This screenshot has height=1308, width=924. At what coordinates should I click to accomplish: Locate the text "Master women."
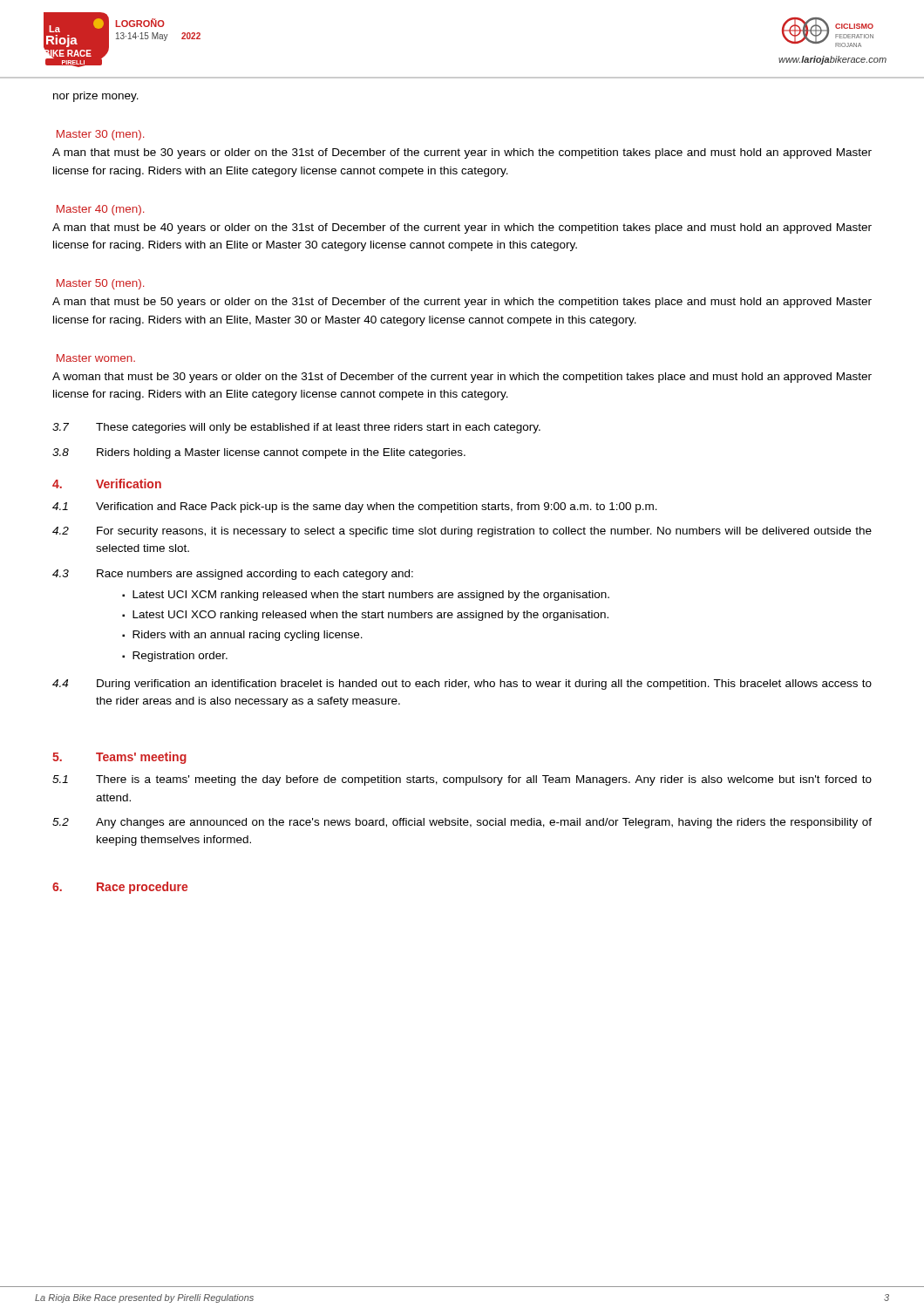tap(94, 358)
